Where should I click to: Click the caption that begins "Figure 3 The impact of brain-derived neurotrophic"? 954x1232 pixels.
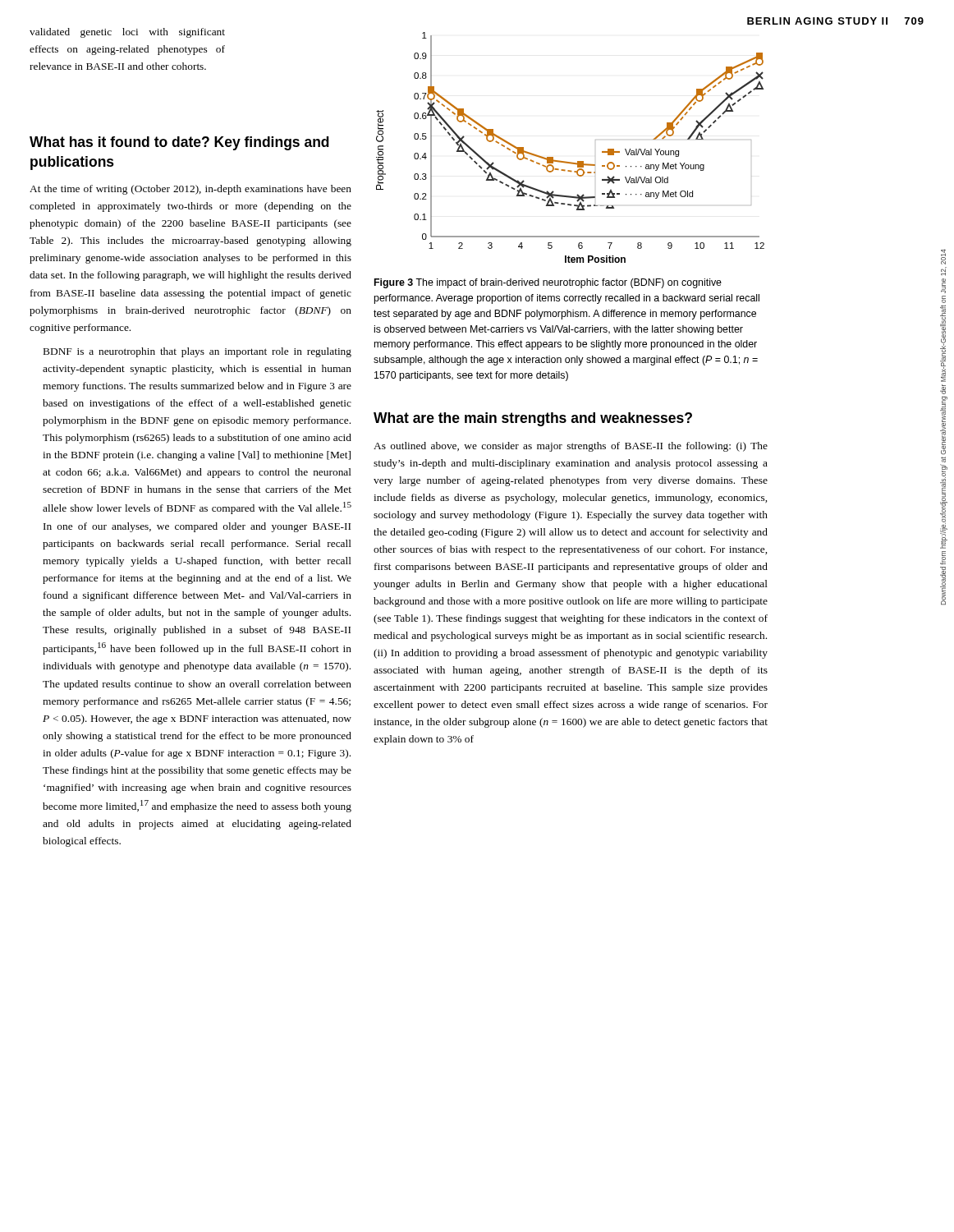point(567,329)
